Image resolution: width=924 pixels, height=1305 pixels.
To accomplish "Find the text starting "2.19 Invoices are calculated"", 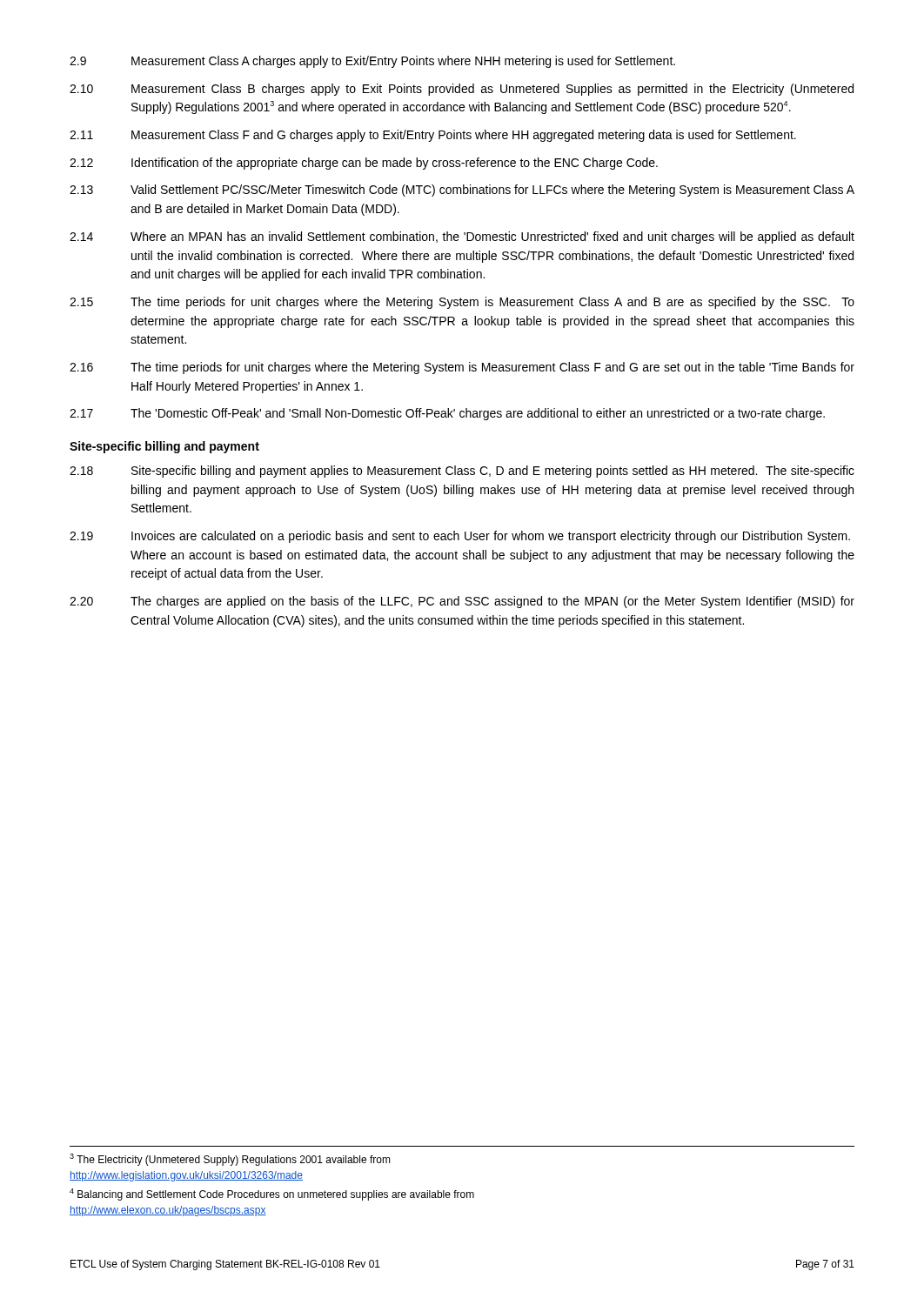I will [x=462, y=556].
